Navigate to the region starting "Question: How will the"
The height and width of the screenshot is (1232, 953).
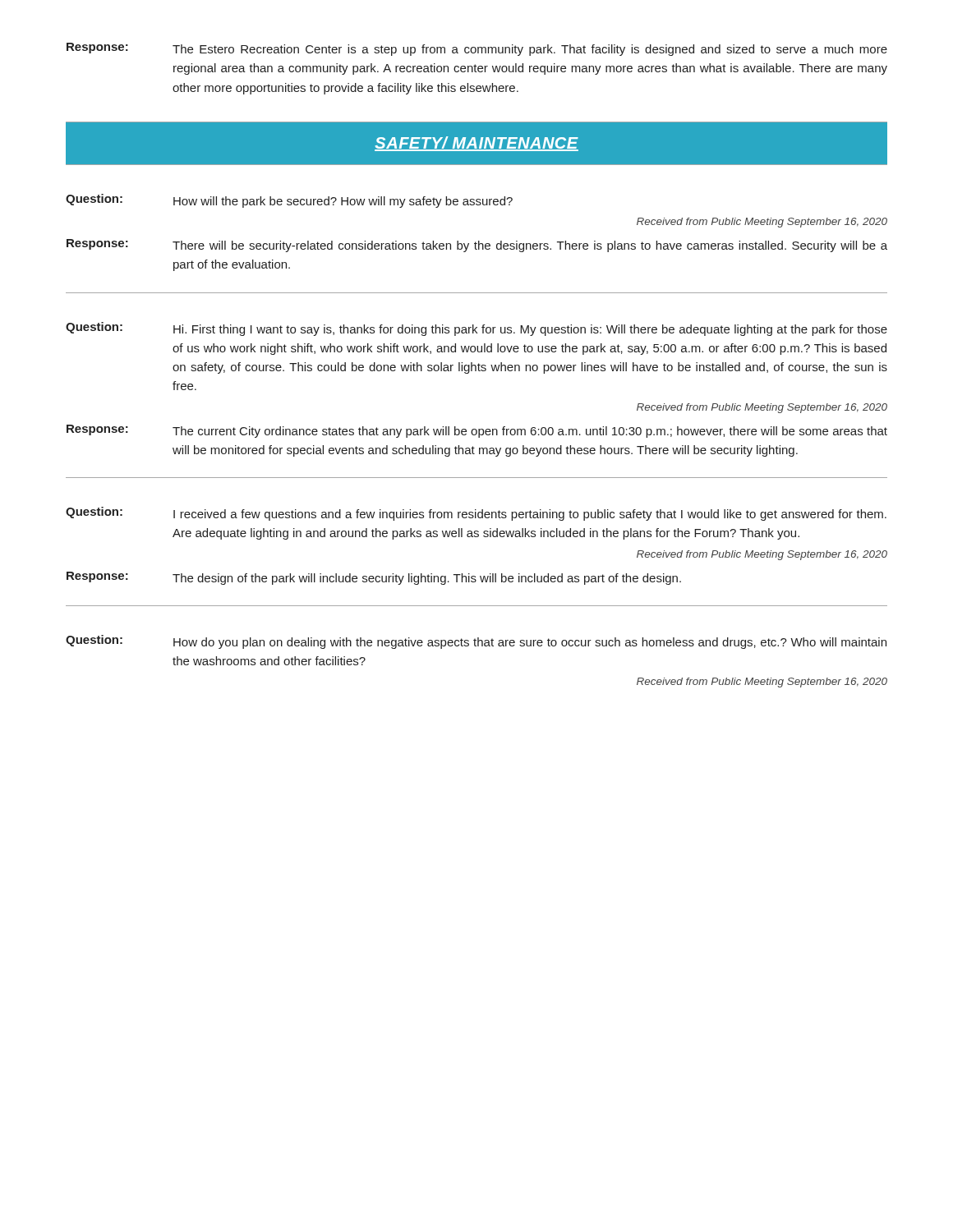coord(476,201)
